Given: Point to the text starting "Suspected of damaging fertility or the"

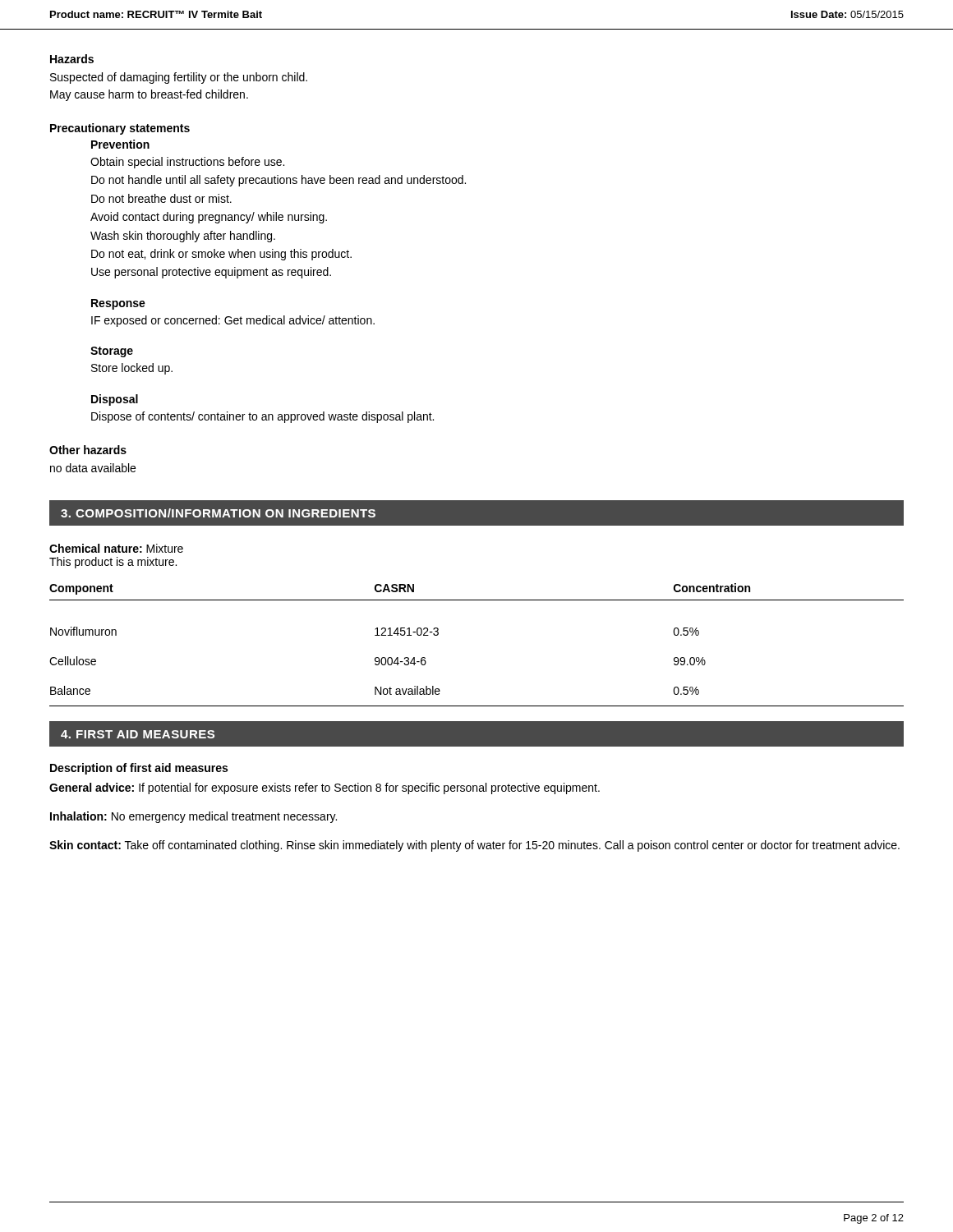Looking at the screenshot, I should (179, 78).
